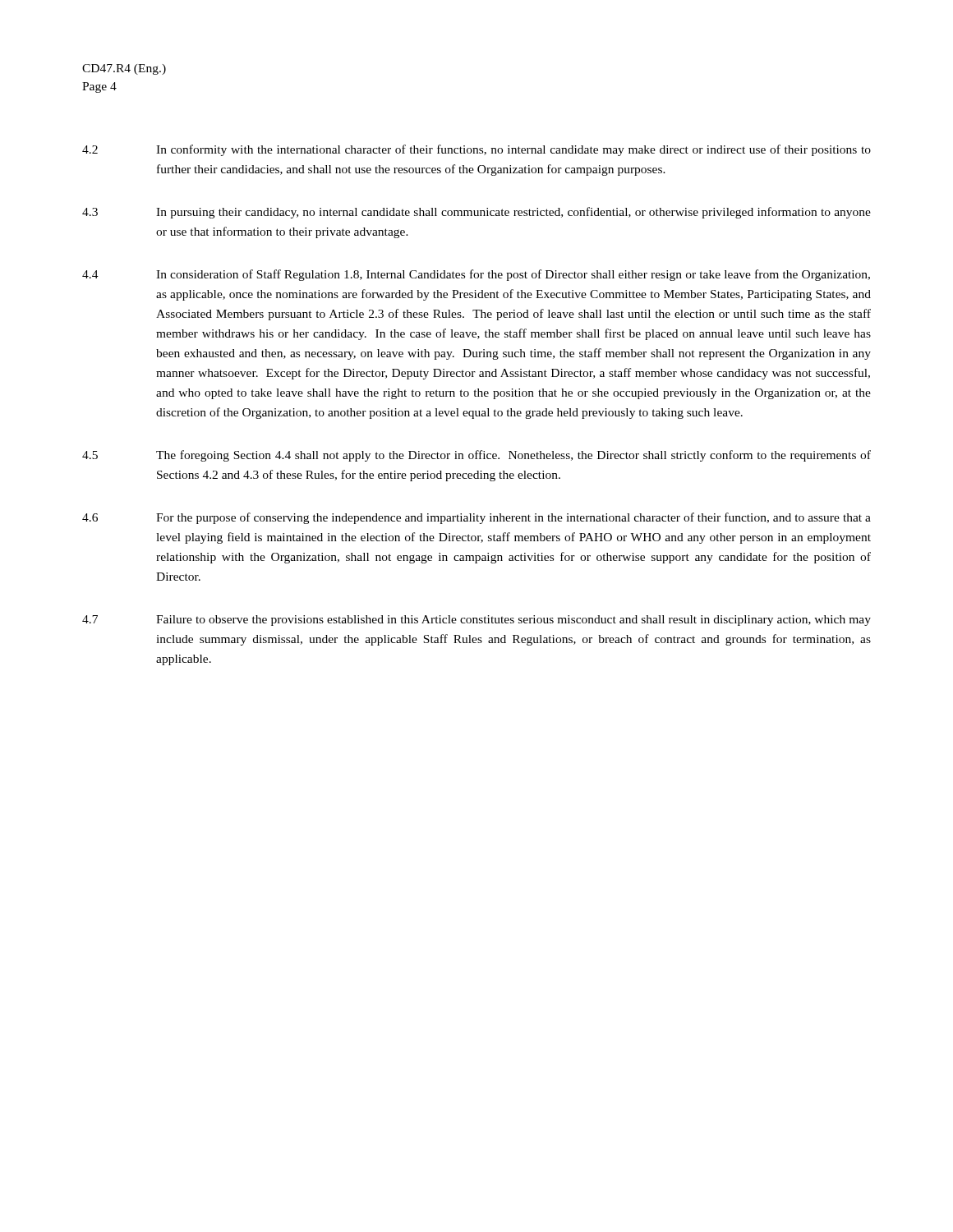This screenshot has width=953, height=1232.
Task: Locate the block of text that opens with "4.5 The foregoing Section 4.4 shall not"
Action: point(476,465)
